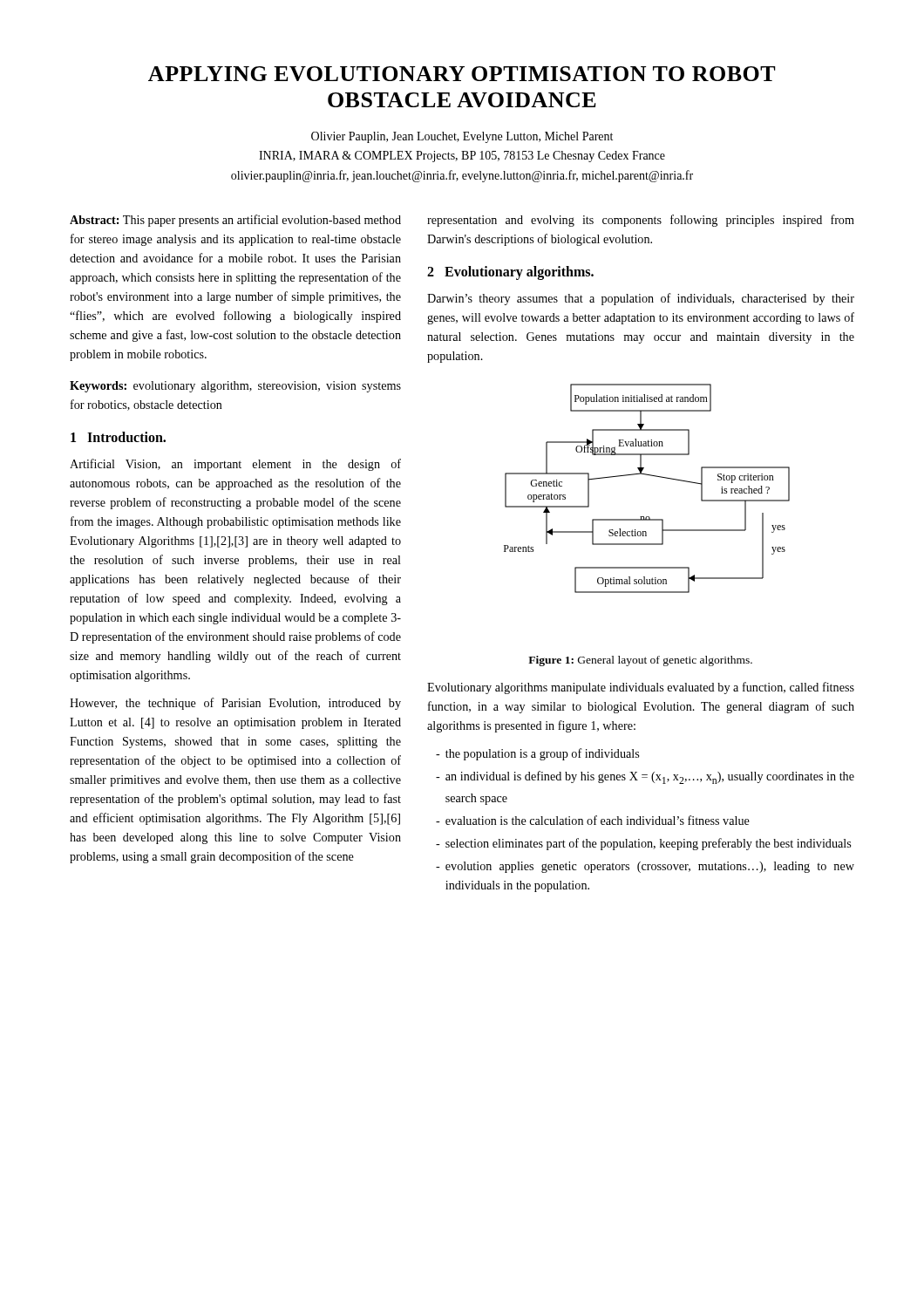Select the text block that says "representation and evolving its components following principles inspired"
The width and height of the screenshot is (924, 1308).
tap(641, 229)
